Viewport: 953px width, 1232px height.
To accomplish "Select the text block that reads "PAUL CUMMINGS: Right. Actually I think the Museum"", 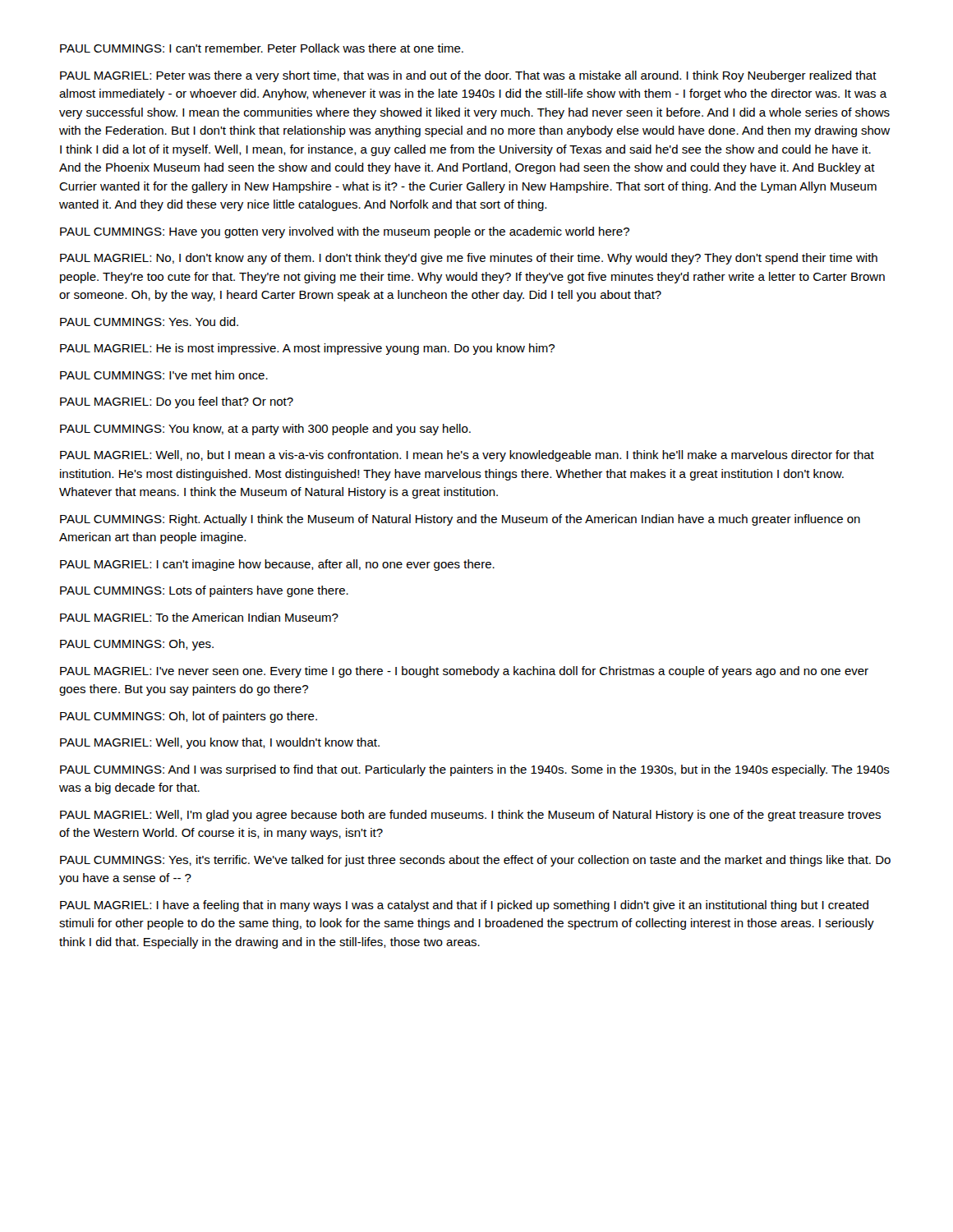I will click(x=460, y=527).
